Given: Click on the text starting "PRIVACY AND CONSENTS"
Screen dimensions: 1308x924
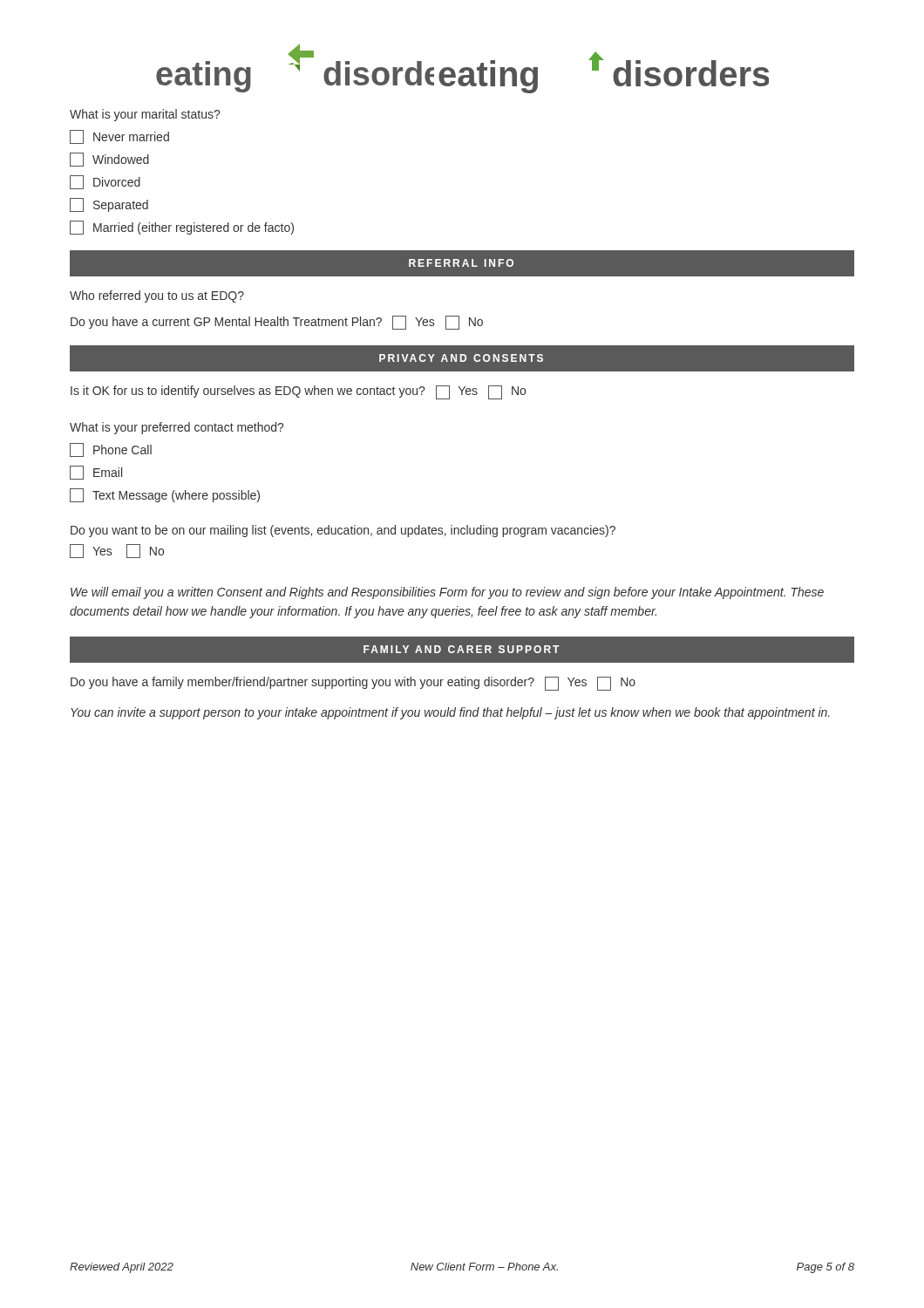Looking at the screenshot, I should 462,359.
